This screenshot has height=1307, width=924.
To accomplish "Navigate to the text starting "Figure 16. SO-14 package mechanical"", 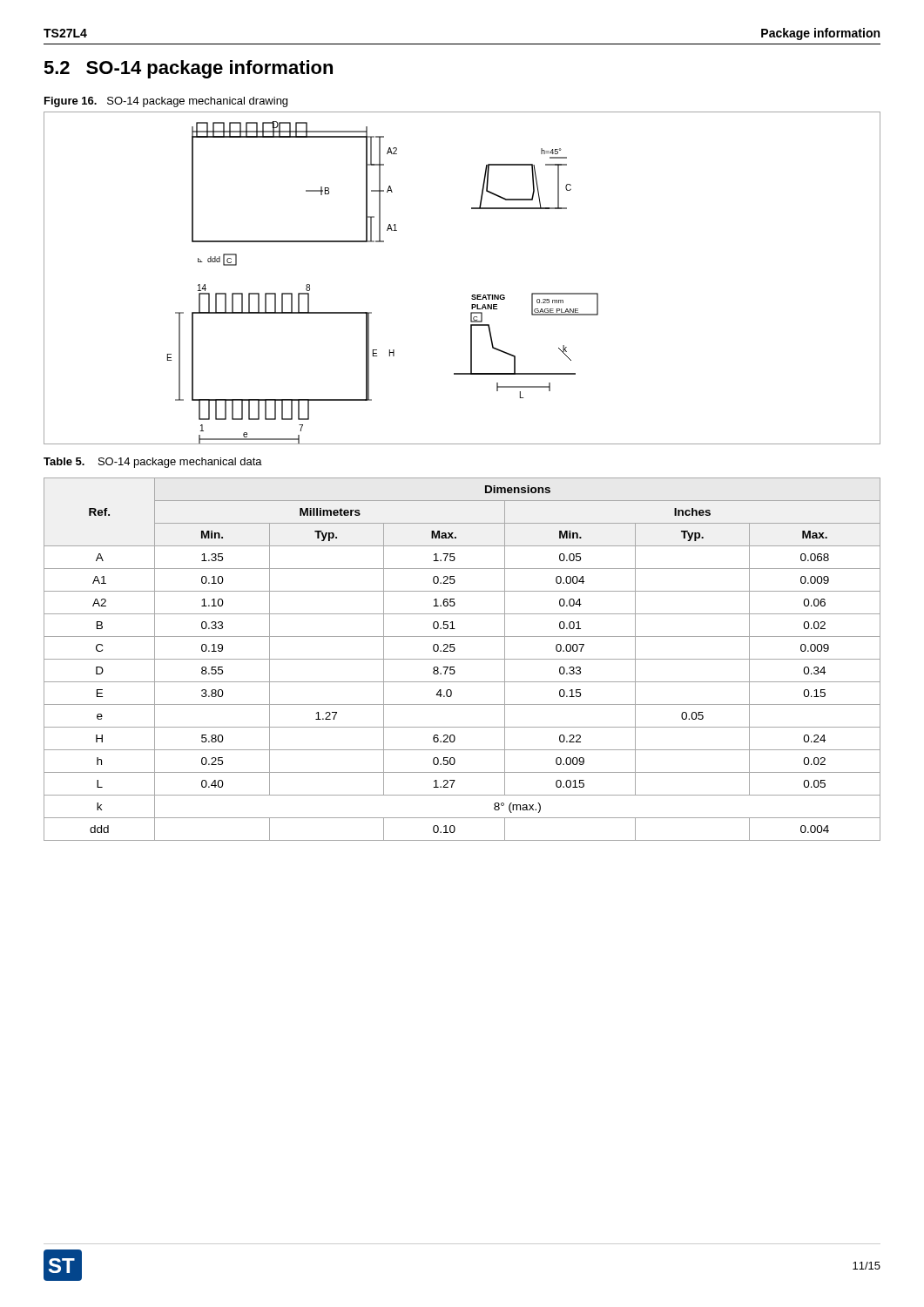I will tap(166, 101).
